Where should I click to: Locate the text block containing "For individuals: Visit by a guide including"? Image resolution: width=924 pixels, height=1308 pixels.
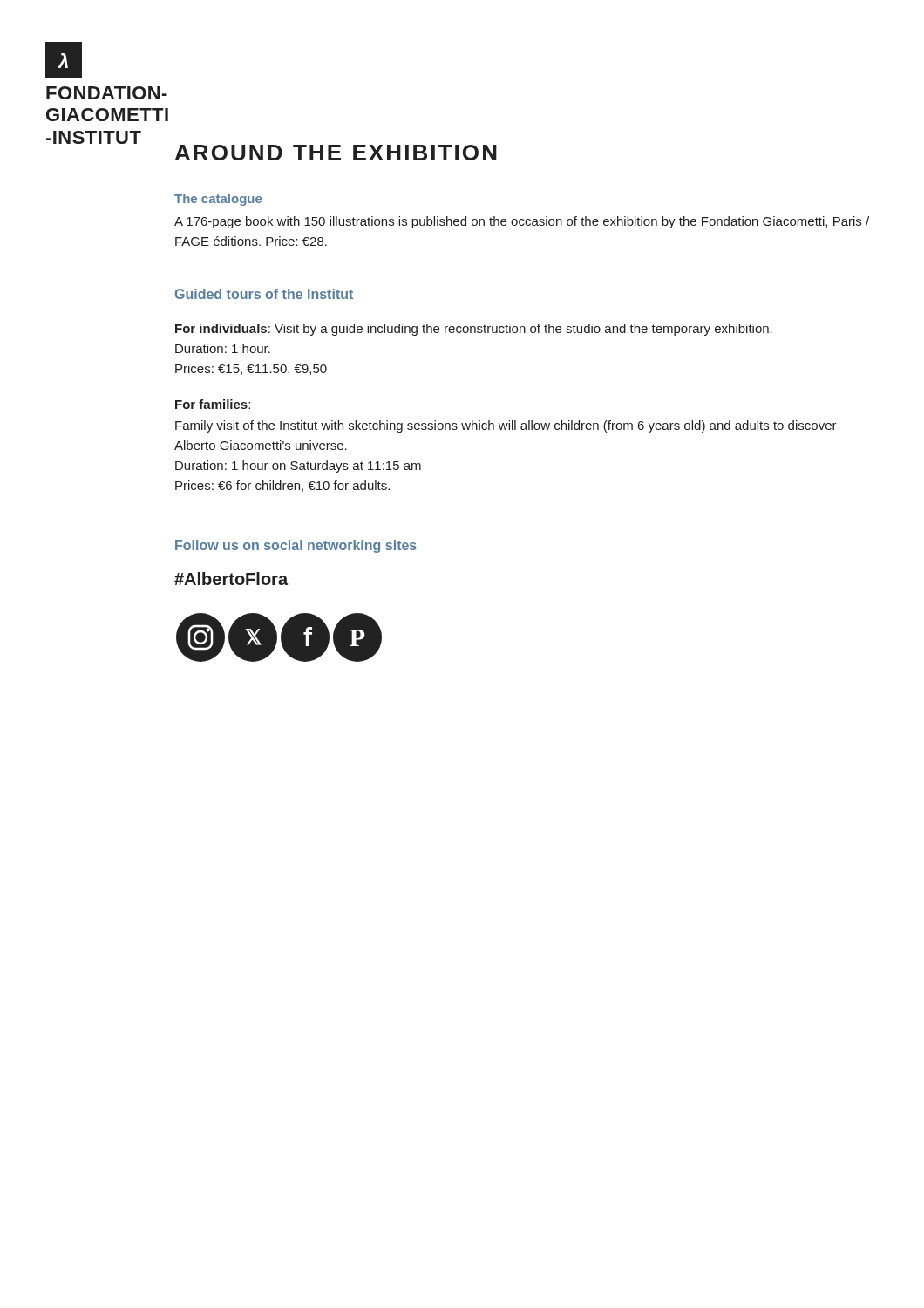(x=474, y=330)
